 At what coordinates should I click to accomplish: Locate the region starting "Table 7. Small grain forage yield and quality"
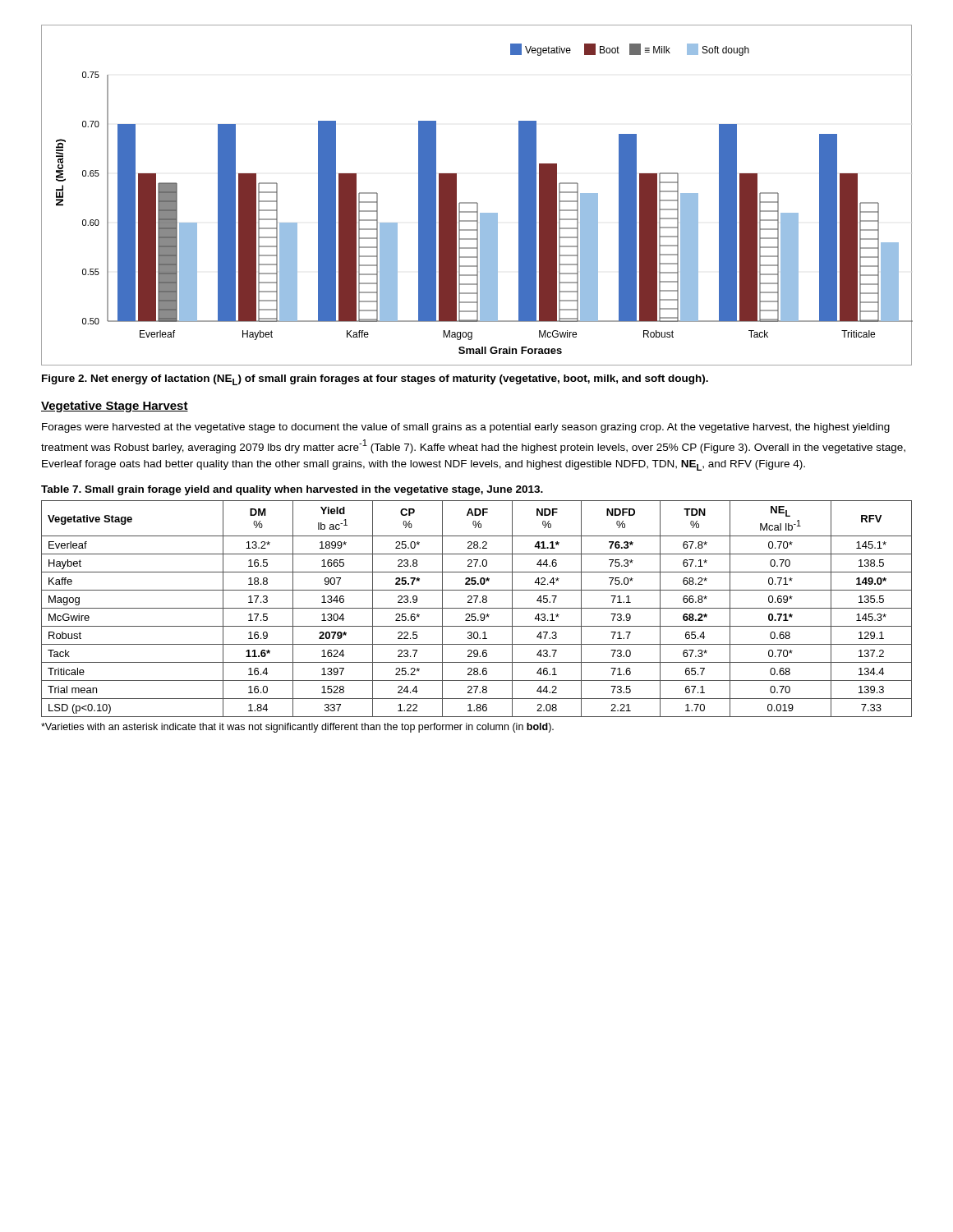[x=292, y=489]
